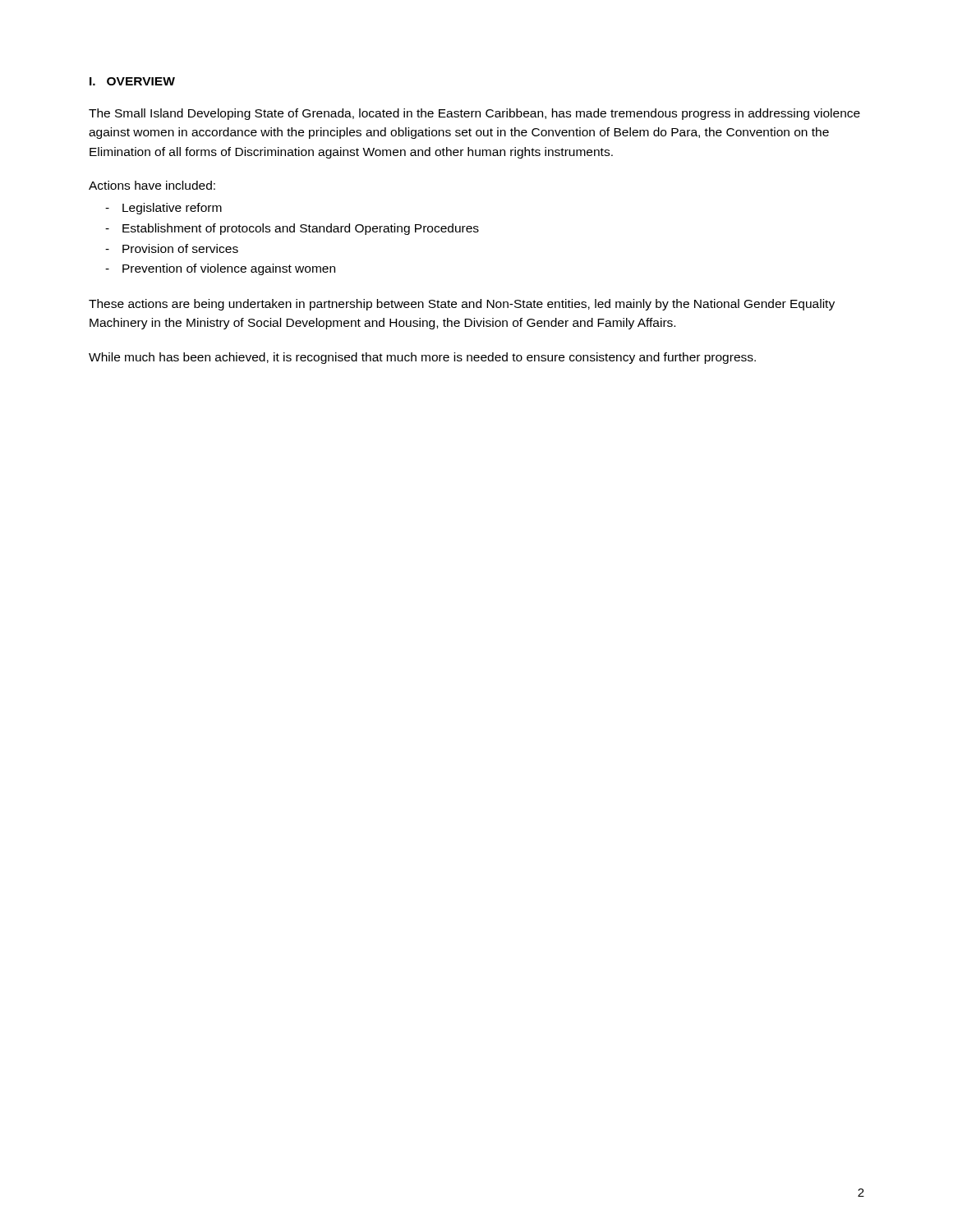
Task: Find the list item containing "Legislative reform"
Action: (x=164, y=208)
